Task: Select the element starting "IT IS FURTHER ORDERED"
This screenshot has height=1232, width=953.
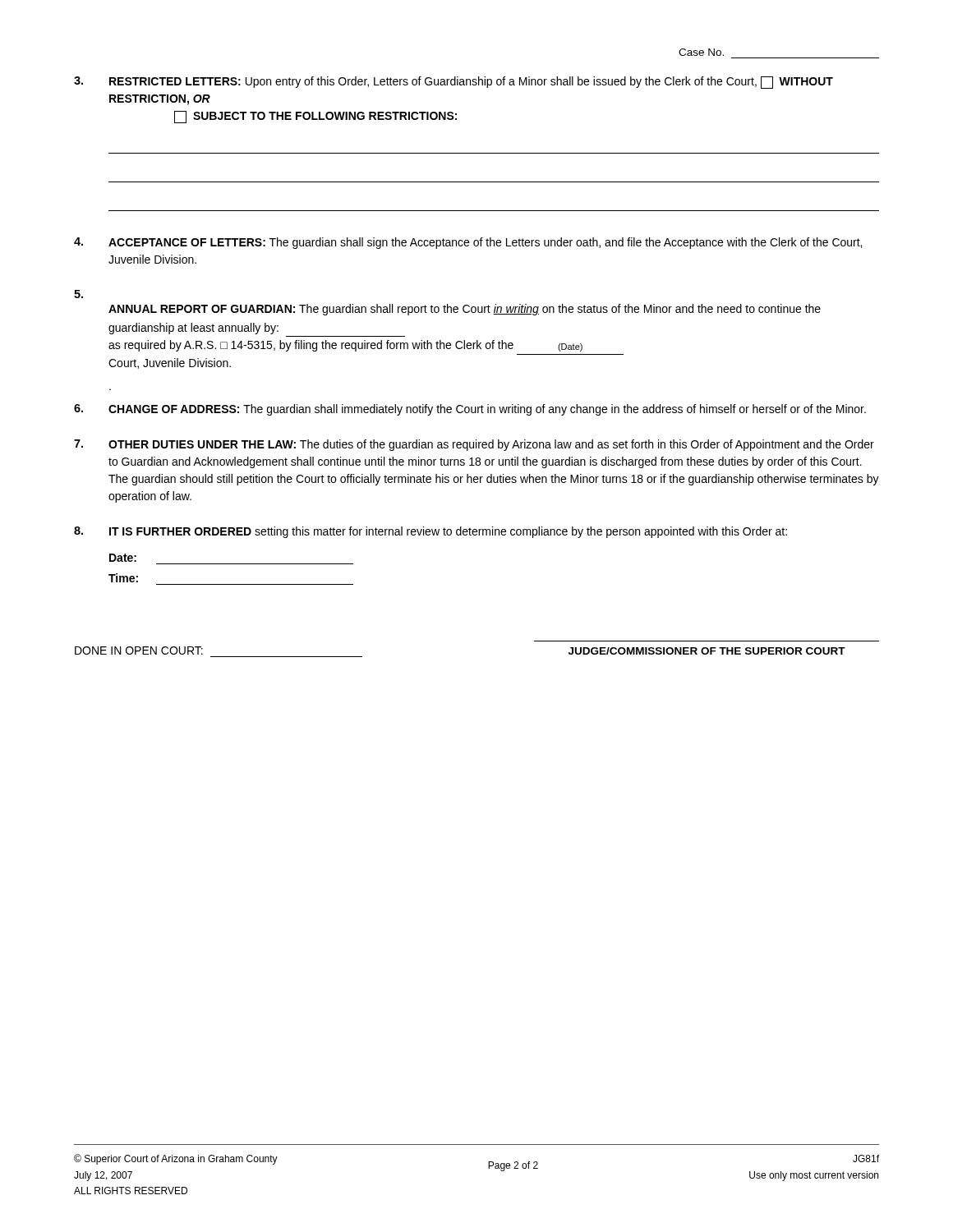Action: click(476, 532)
